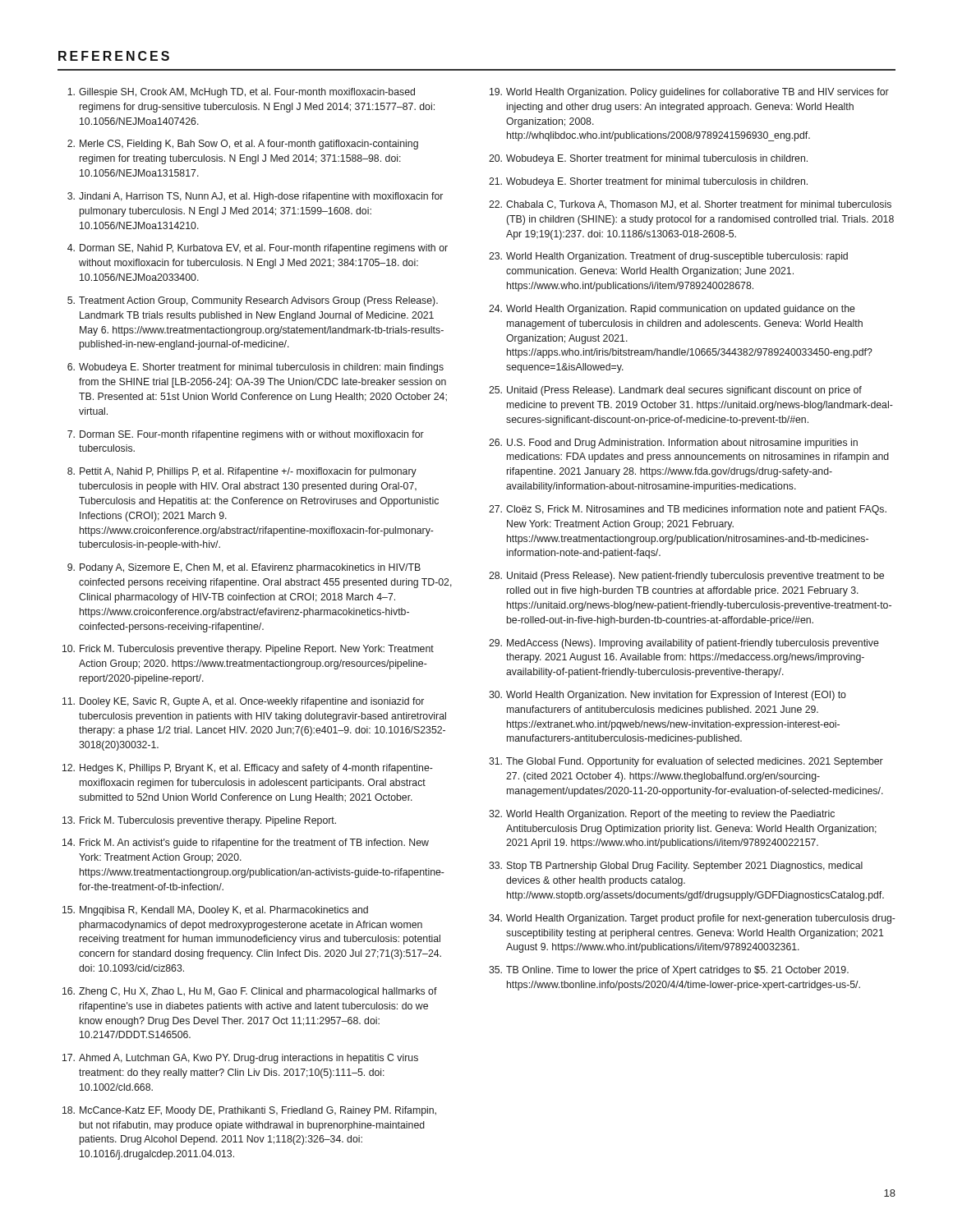Select the list item that reads "33. Stop TB Partnership"
The height and width of the screenshot is (1232, 953).
(x=690, y=881)
